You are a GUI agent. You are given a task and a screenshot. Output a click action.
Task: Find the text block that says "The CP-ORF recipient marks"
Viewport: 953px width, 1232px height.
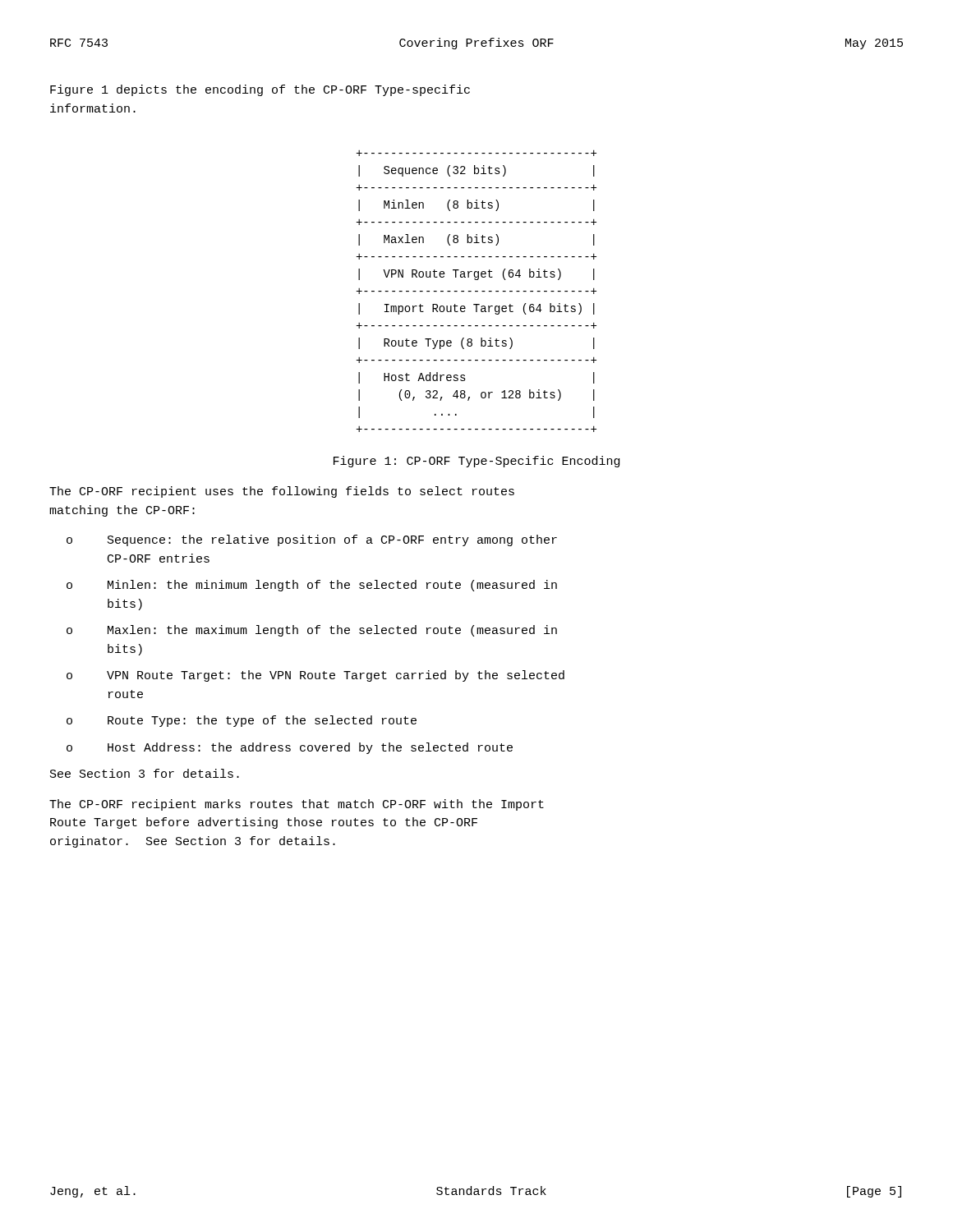click(x=297, y=823)
